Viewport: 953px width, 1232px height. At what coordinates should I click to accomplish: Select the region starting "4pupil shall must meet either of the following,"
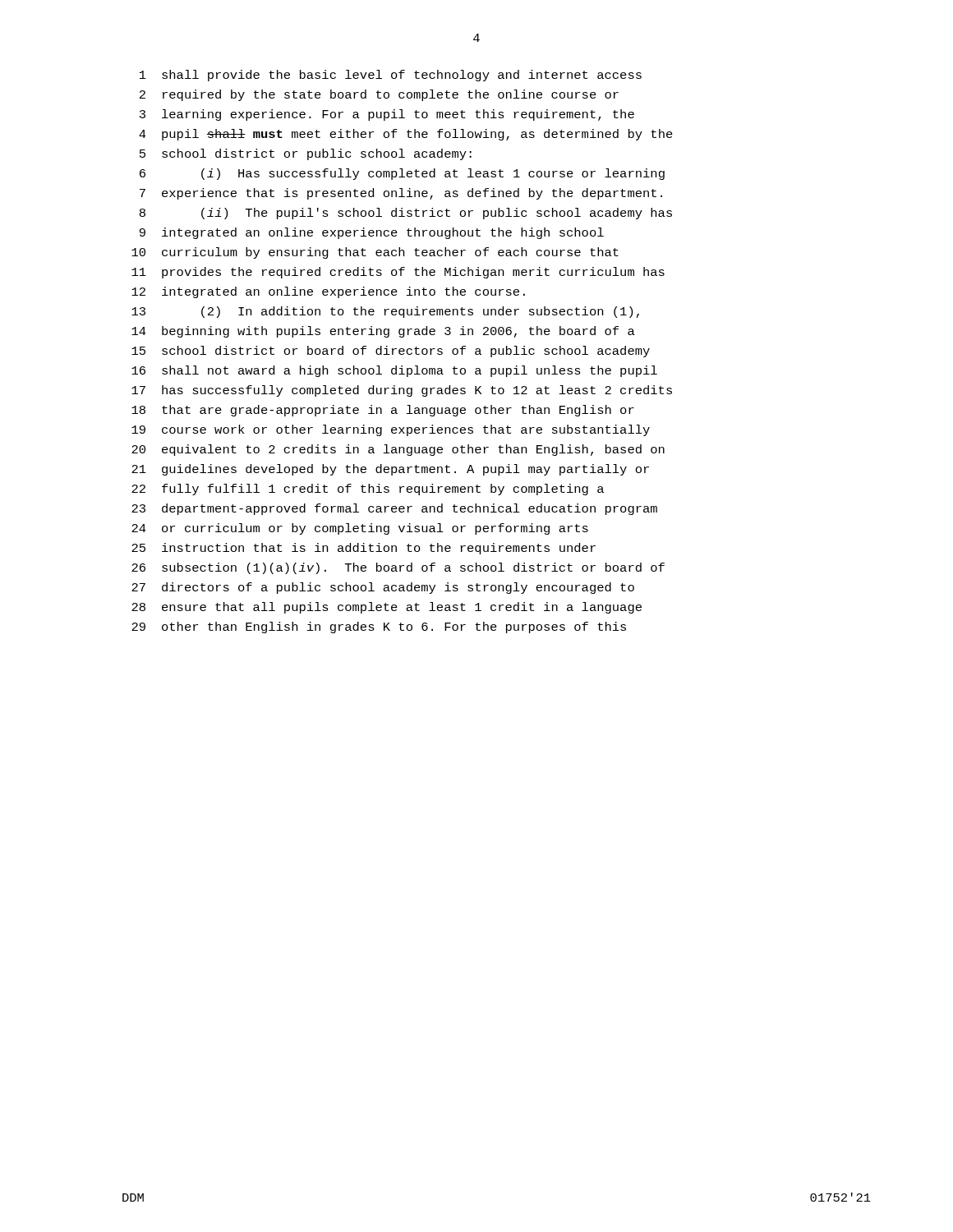click(x=496, y=135)
